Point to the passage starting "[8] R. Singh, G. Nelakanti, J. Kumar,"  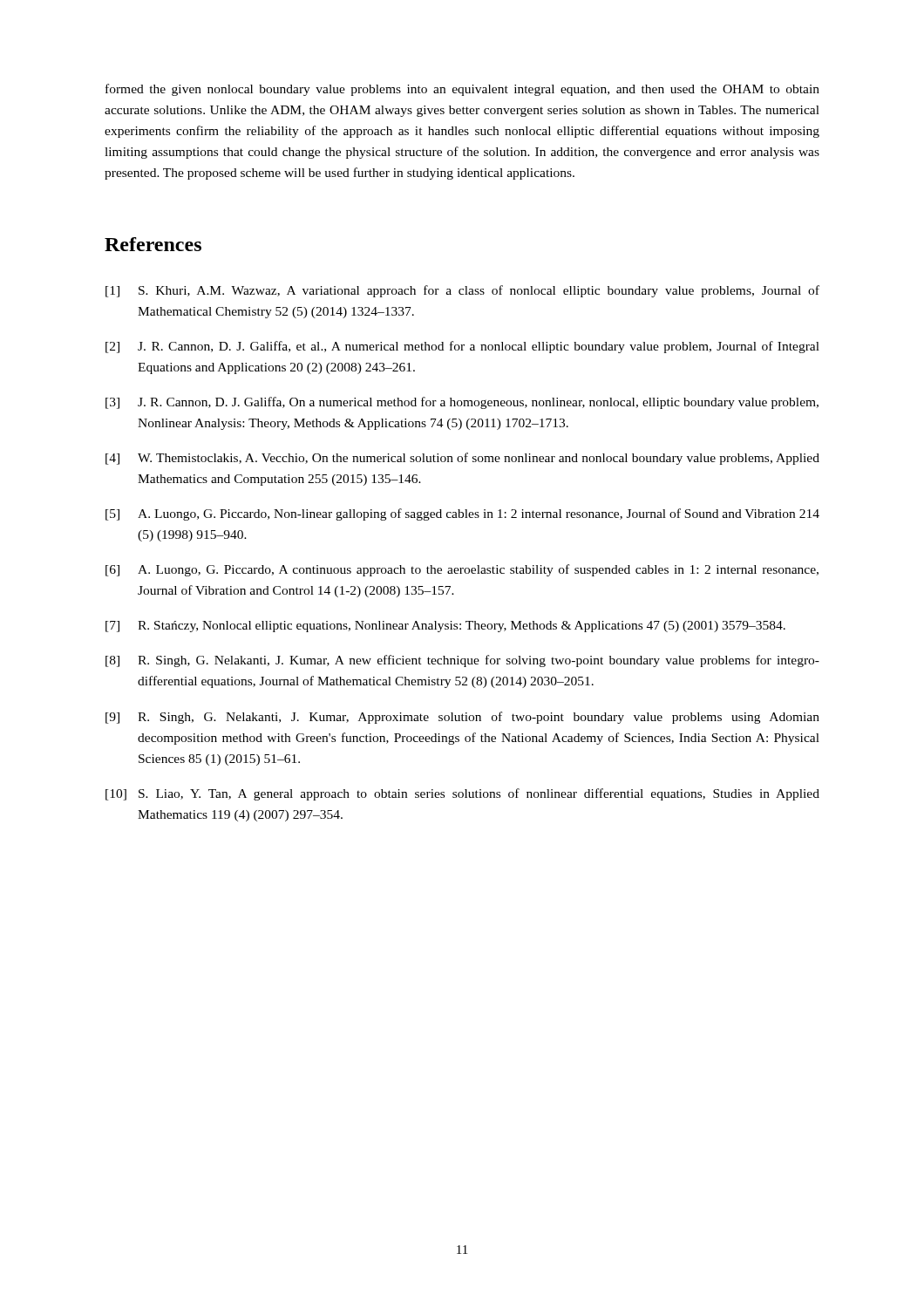tap(462, 671)
